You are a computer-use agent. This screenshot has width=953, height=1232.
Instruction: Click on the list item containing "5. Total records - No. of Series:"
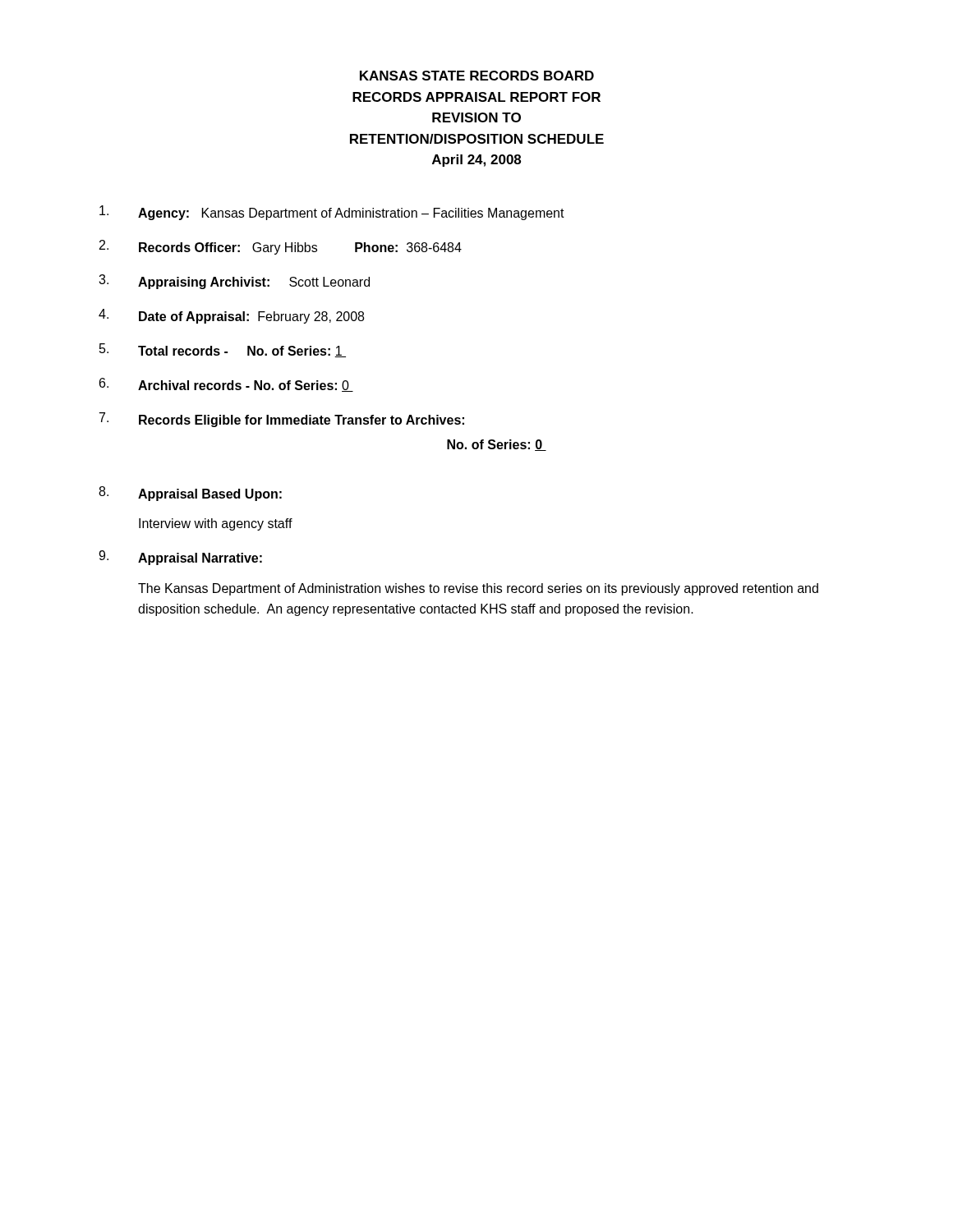[223, 350]
